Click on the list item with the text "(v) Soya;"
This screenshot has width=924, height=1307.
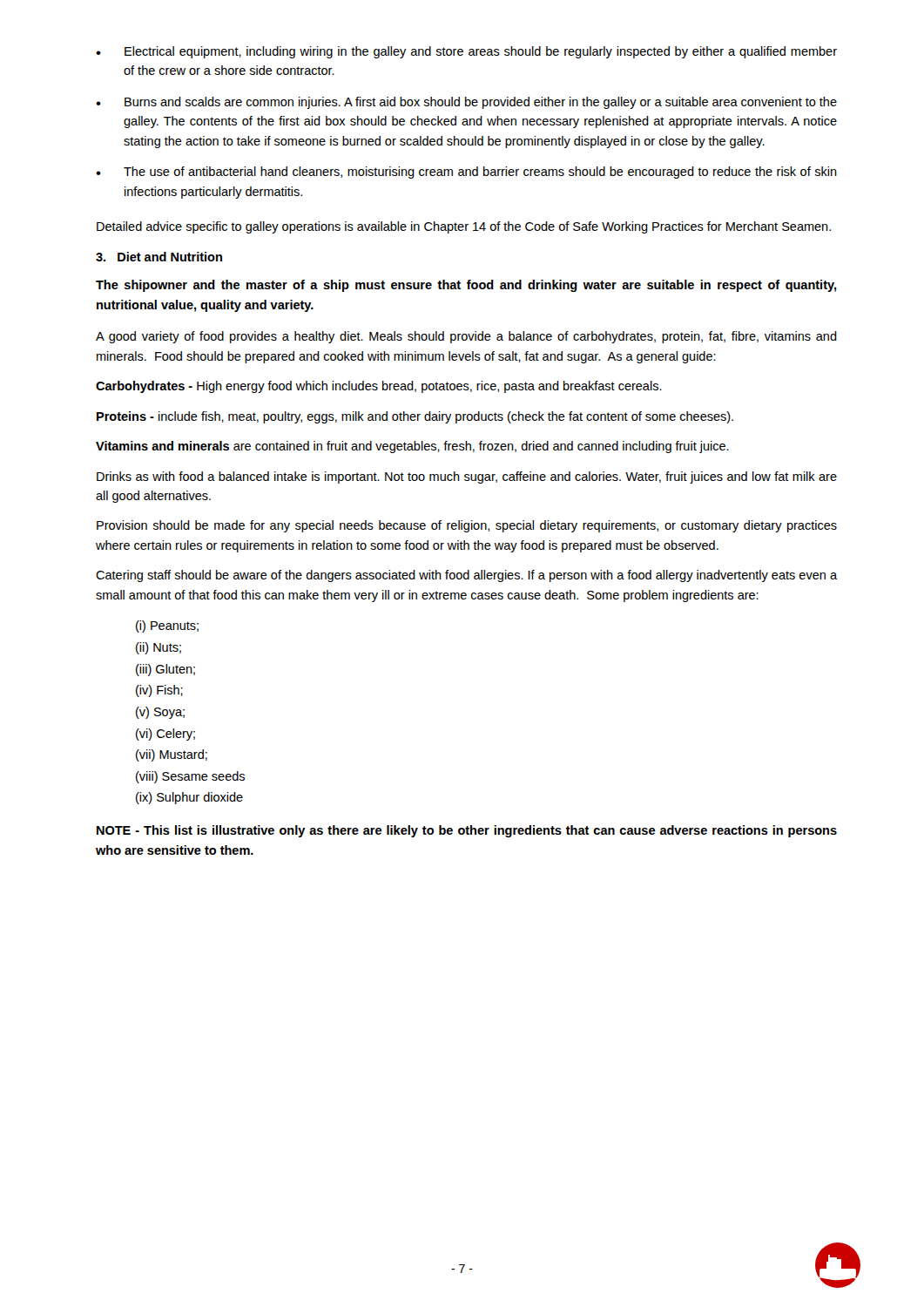pyautogui.click(x=160, y=712)
